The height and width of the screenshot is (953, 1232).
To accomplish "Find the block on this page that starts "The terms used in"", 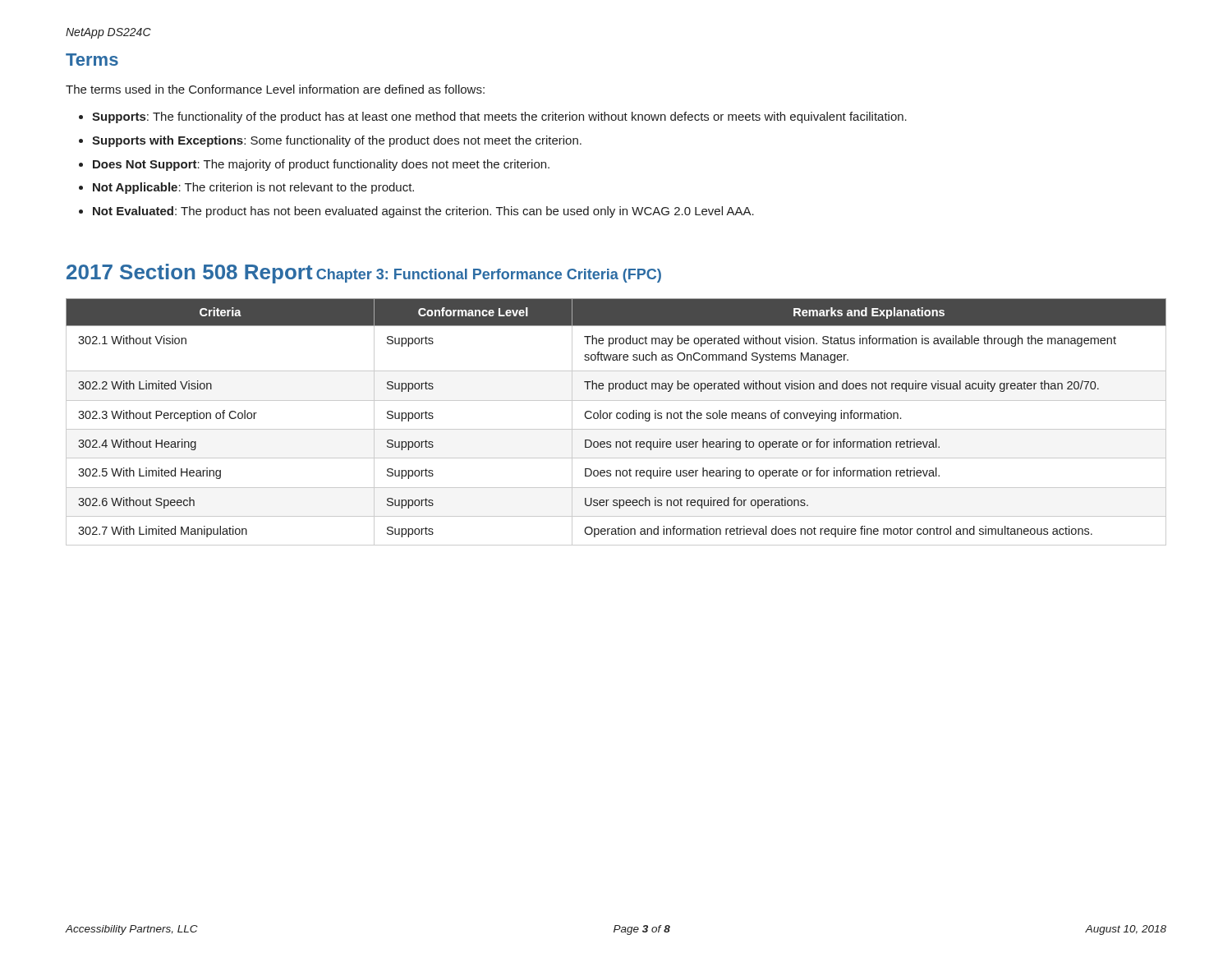I will click(276, 89).
